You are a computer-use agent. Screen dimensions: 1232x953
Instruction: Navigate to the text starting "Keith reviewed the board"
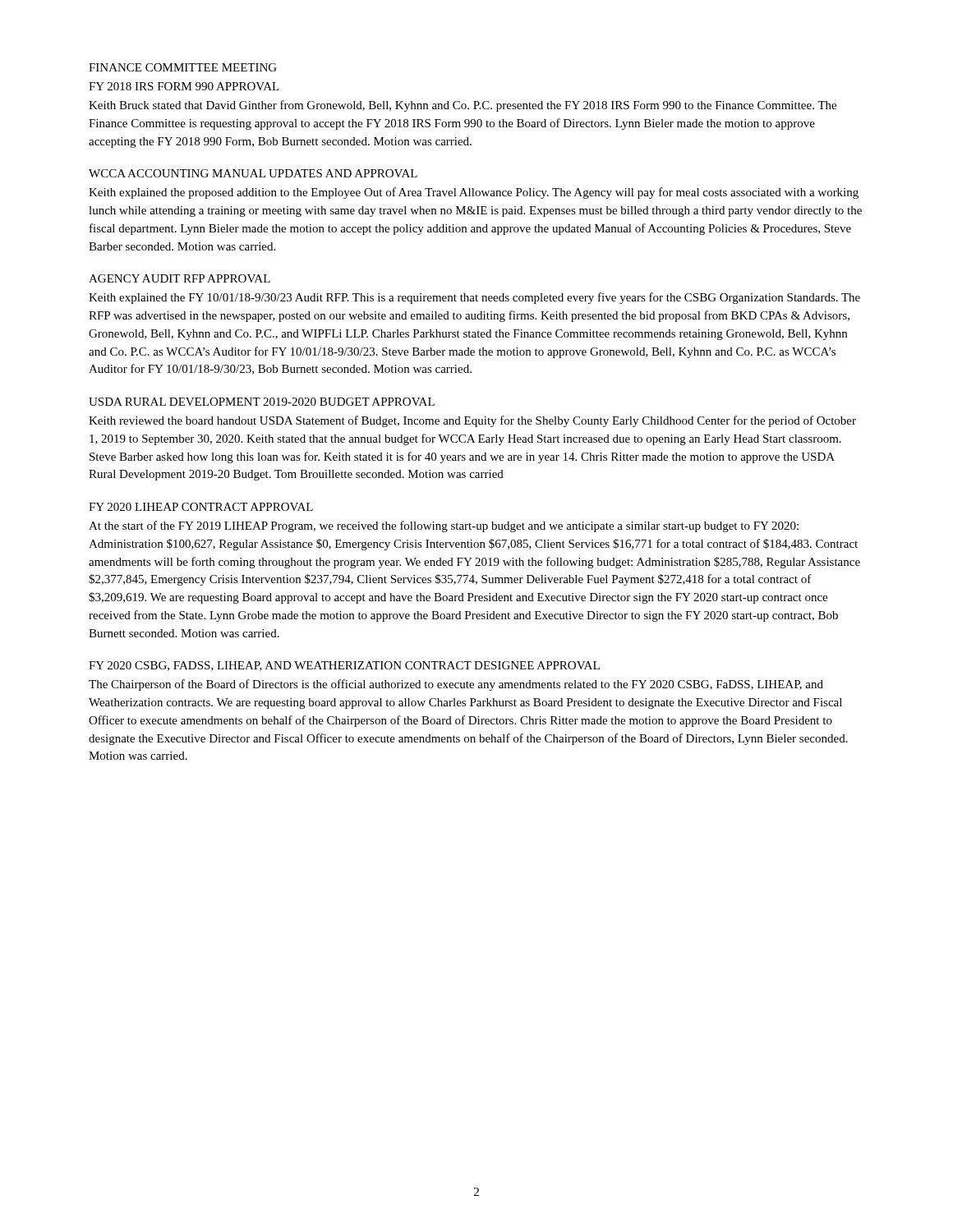coord(472,447)
